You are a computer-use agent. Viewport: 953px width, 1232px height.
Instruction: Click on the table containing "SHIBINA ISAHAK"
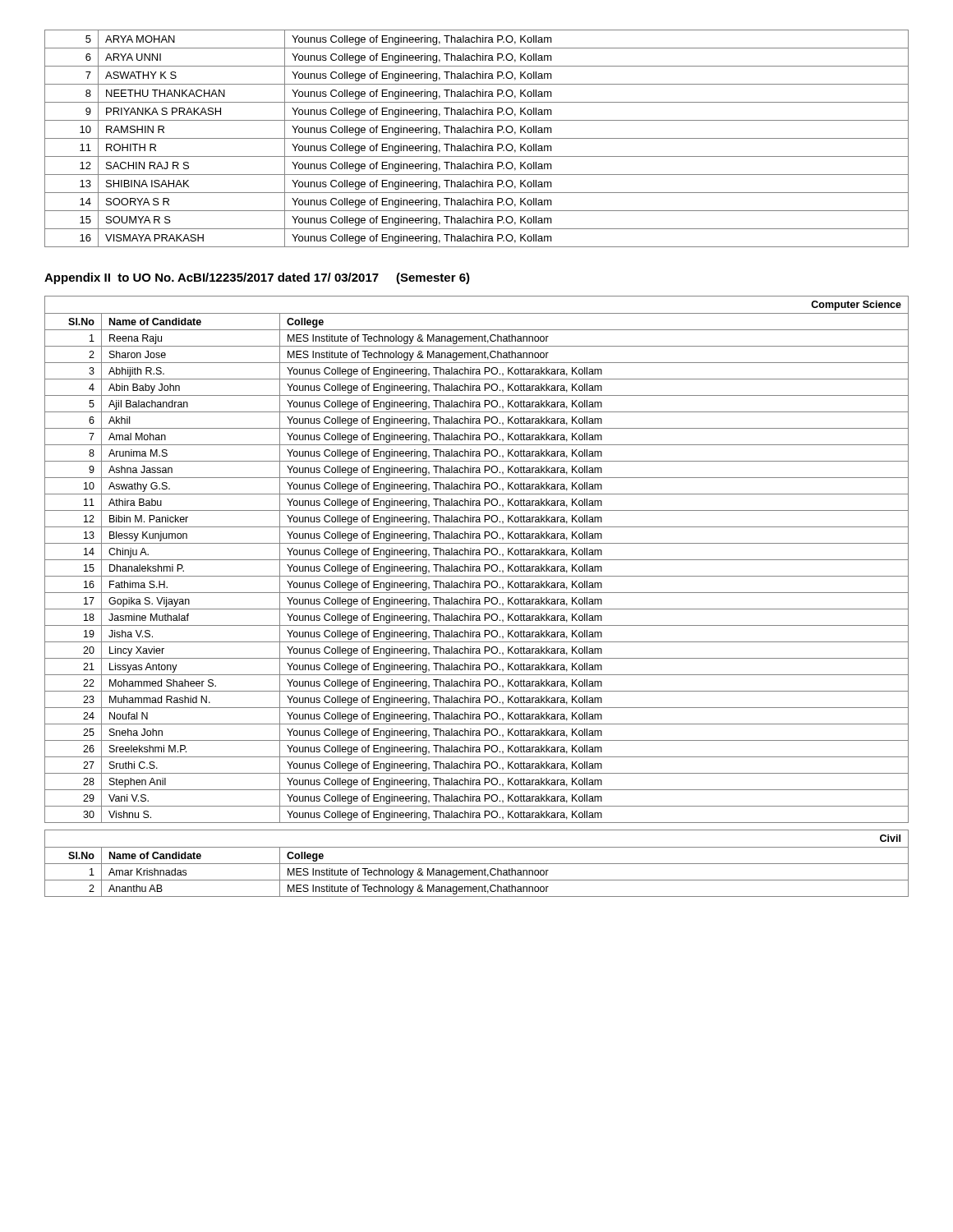point(476,138)
